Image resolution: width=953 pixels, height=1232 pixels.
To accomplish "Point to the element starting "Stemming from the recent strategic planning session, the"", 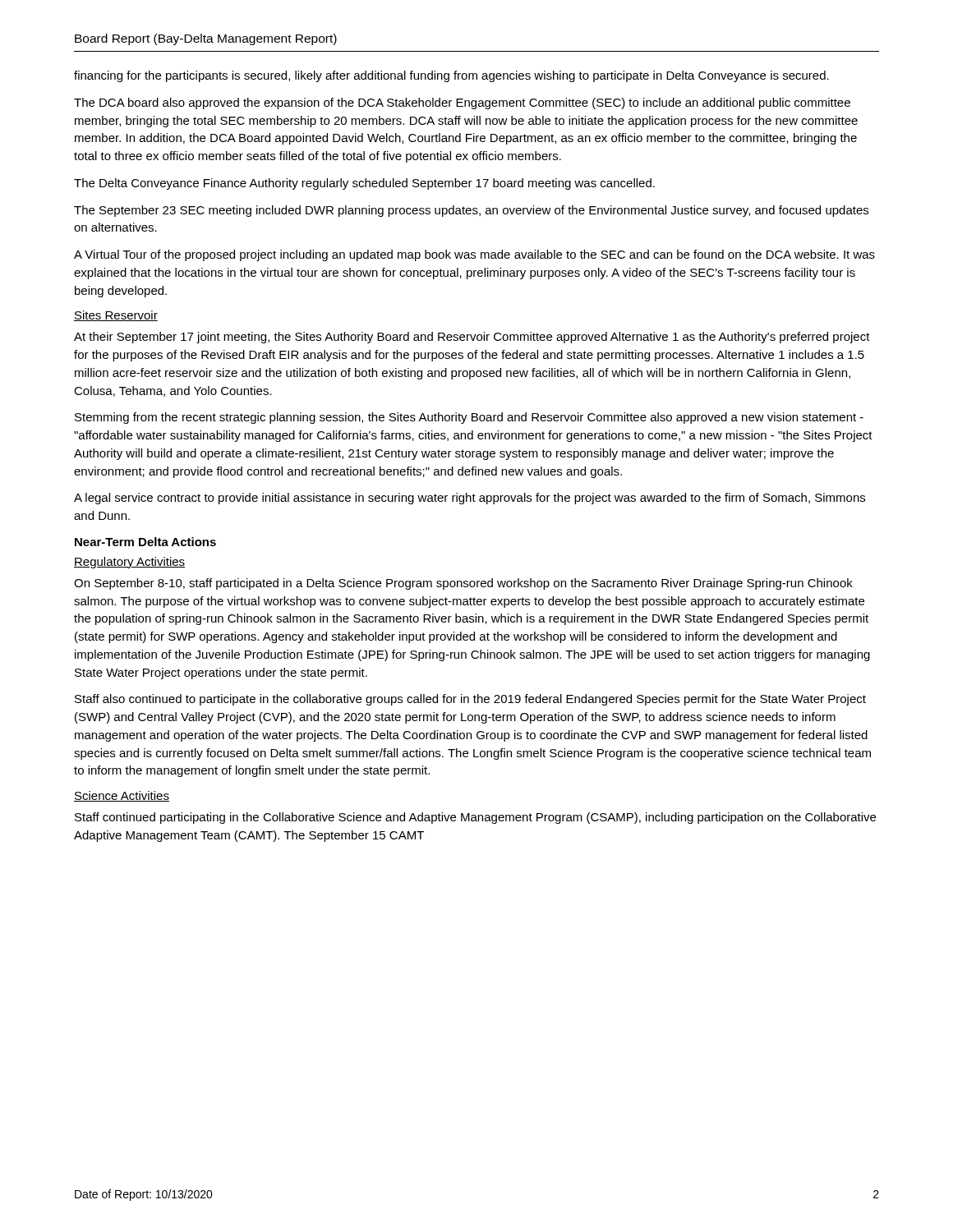I will coord(476,444).
